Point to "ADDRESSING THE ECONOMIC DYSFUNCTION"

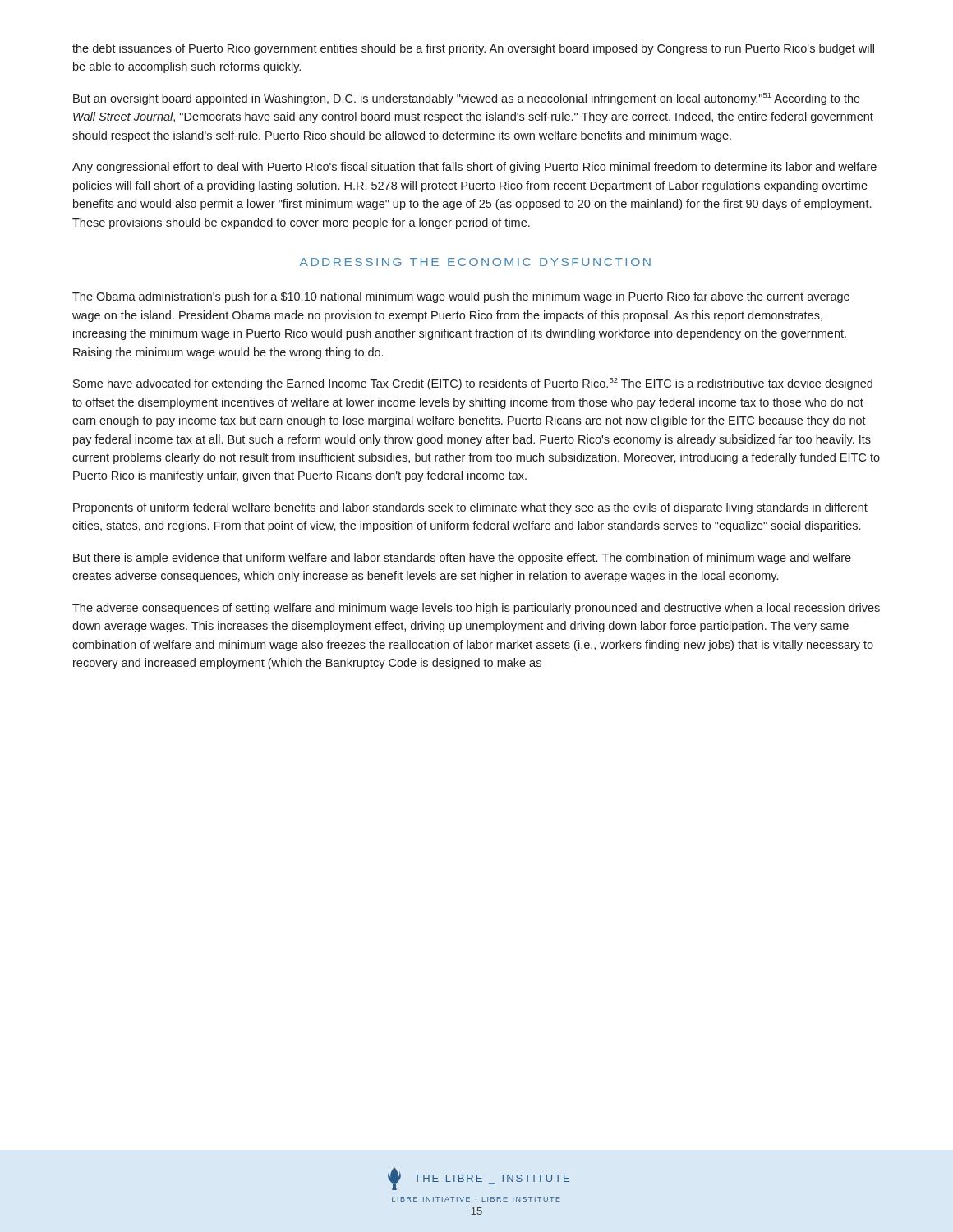point(476,262)
